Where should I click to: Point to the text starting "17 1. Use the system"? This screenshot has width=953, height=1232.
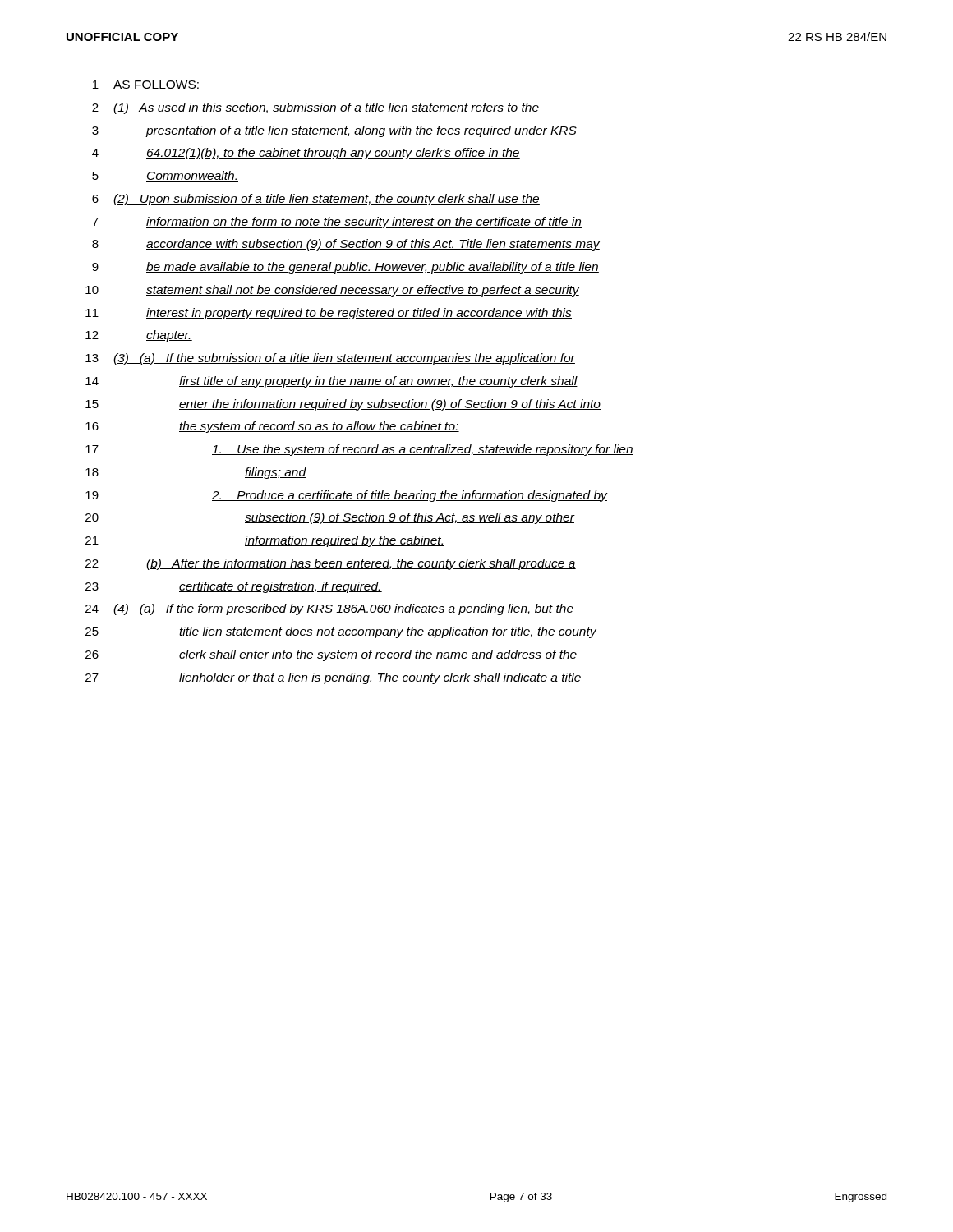(x=476, y=449)
